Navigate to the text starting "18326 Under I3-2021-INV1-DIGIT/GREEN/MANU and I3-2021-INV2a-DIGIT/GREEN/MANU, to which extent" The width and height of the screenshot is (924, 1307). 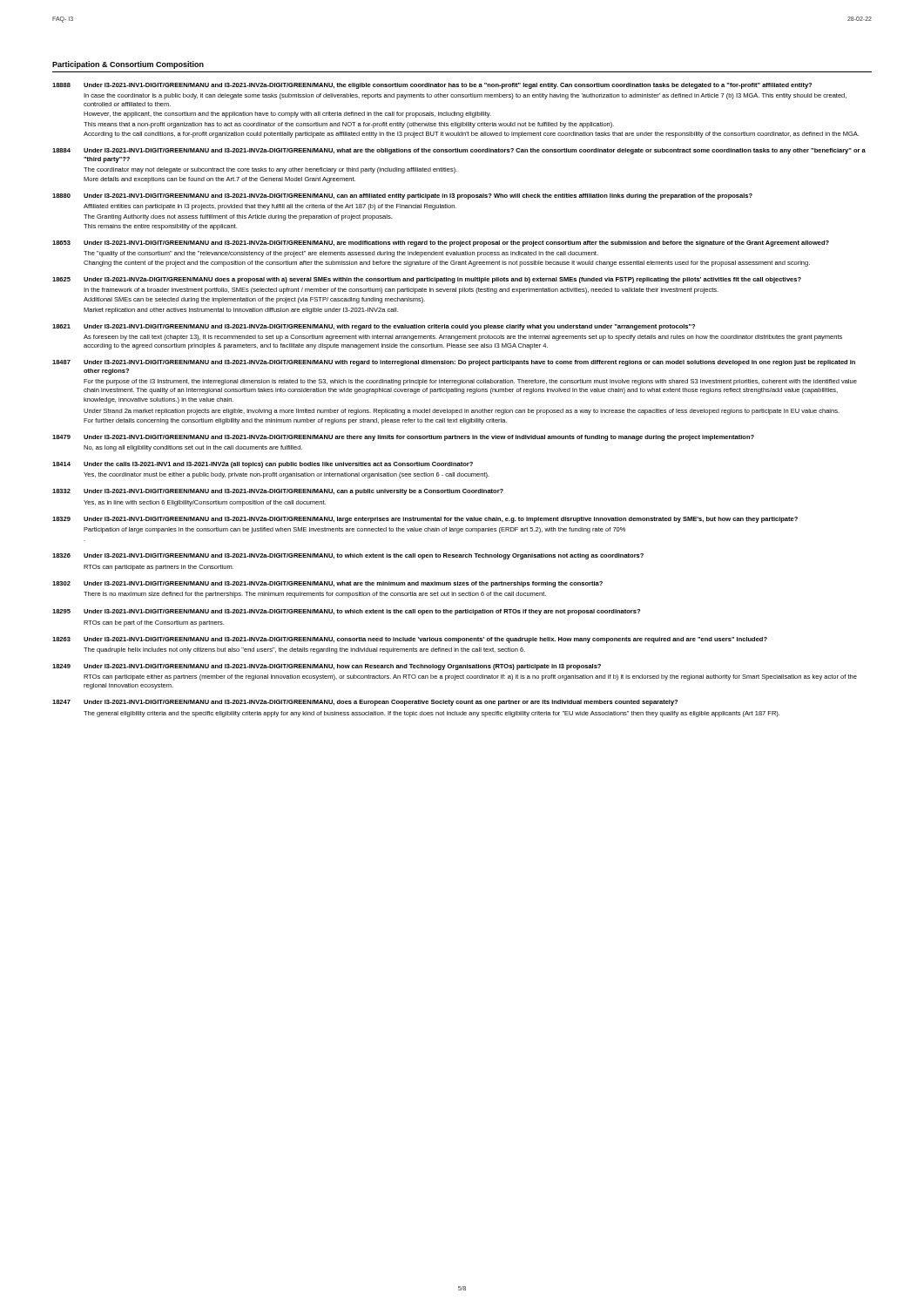pyautogui.click(x=462, y=562)
